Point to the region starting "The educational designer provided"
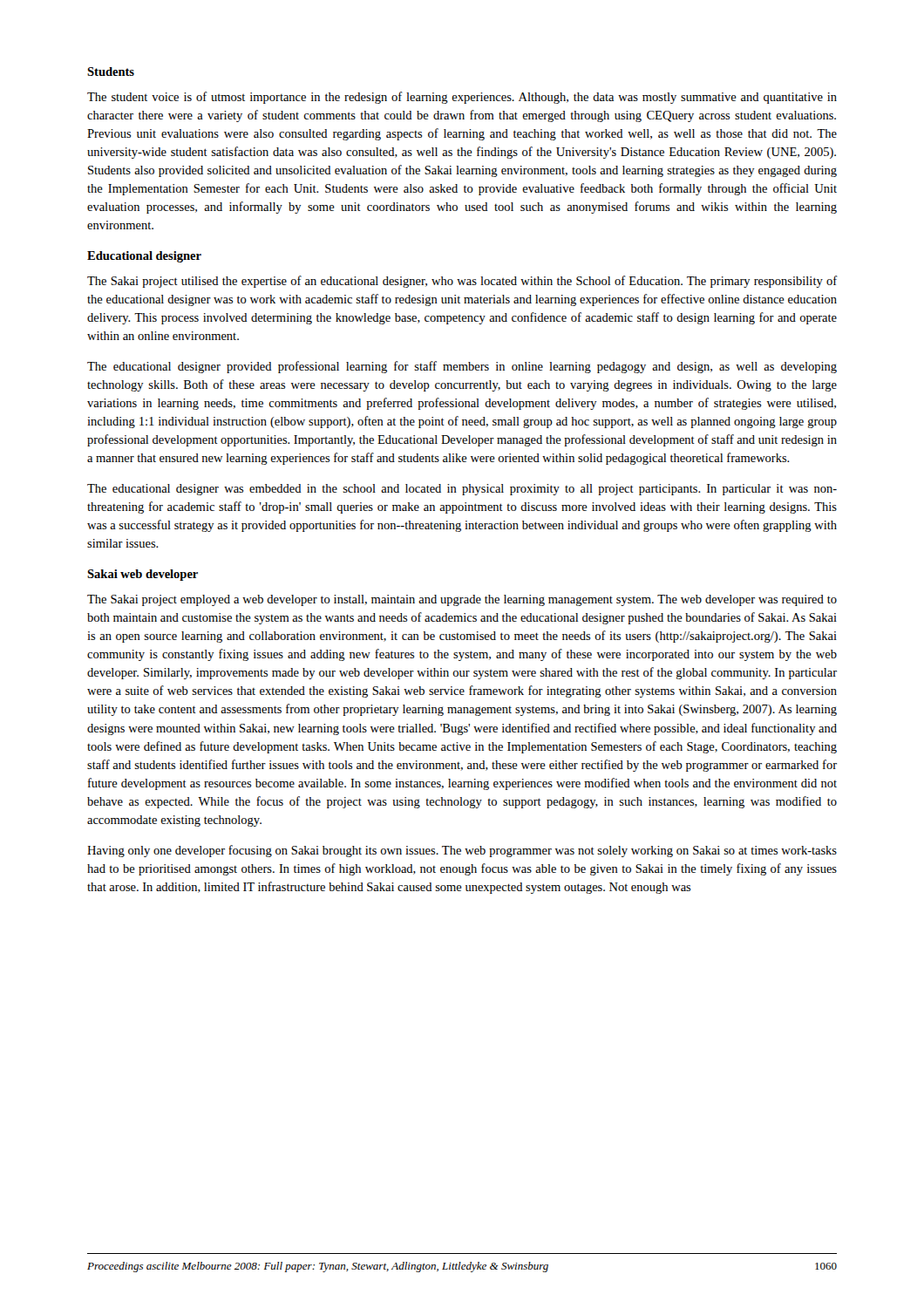The width and height of the screenshot is (924, 1308). [x=462, y=412]
